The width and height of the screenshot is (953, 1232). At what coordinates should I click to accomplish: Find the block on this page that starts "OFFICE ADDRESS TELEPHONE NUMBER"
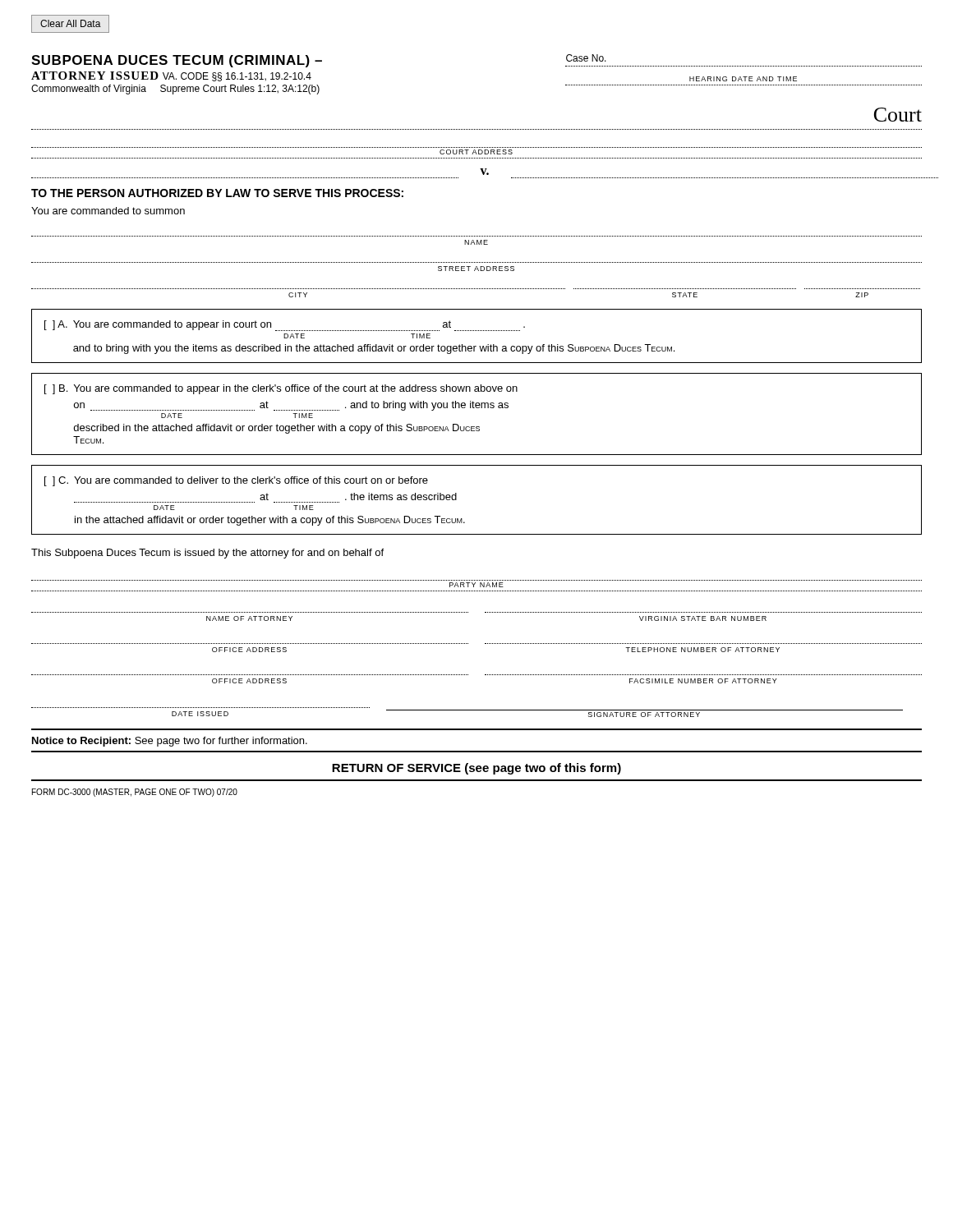[476, 642]
